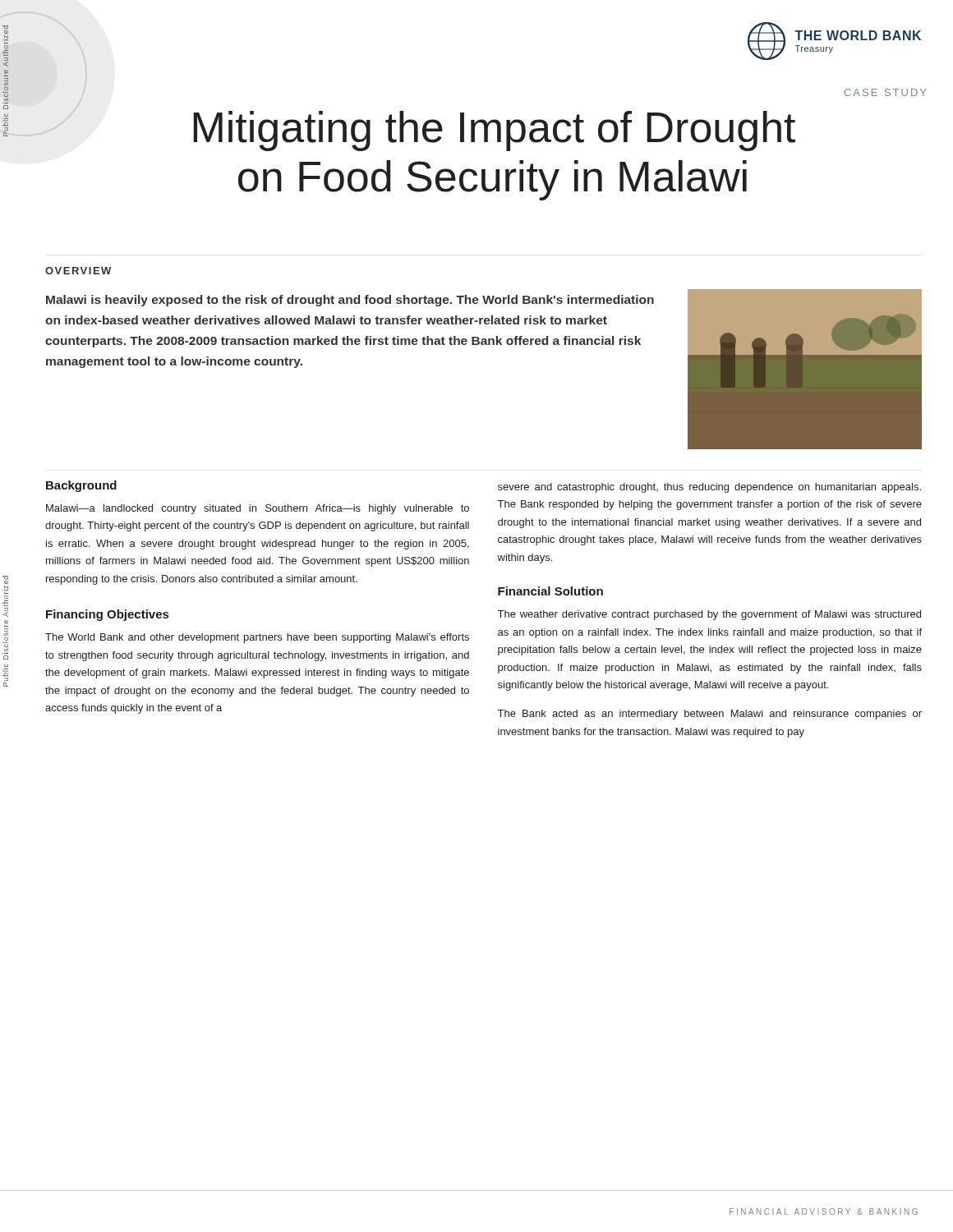Find the logo
This screenshot has height=1232, width=953.
coord(834,41)
